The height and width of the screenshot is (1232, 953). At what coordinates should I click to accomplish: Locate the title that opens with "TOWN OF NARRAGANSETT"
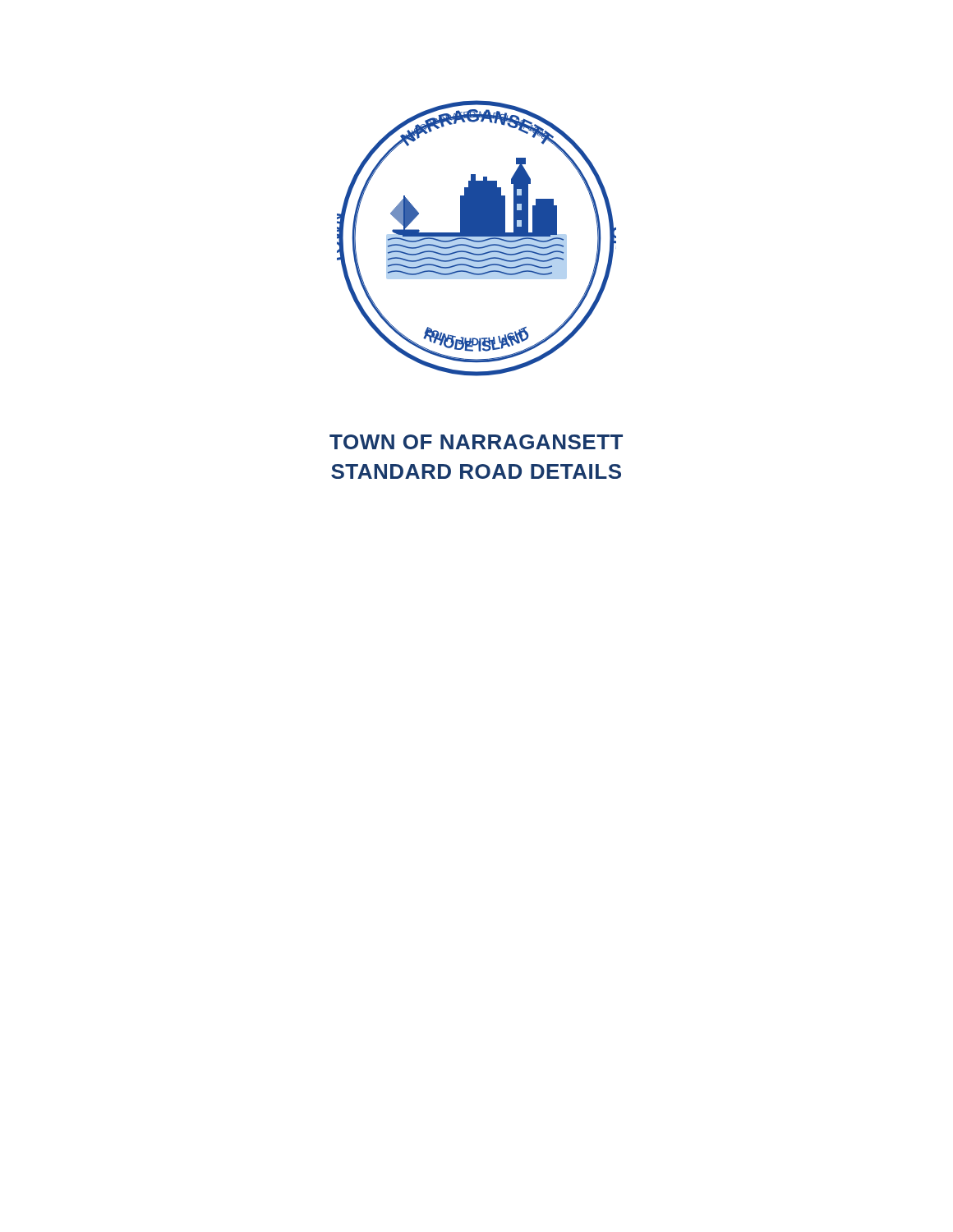click(x=476, y=457)
